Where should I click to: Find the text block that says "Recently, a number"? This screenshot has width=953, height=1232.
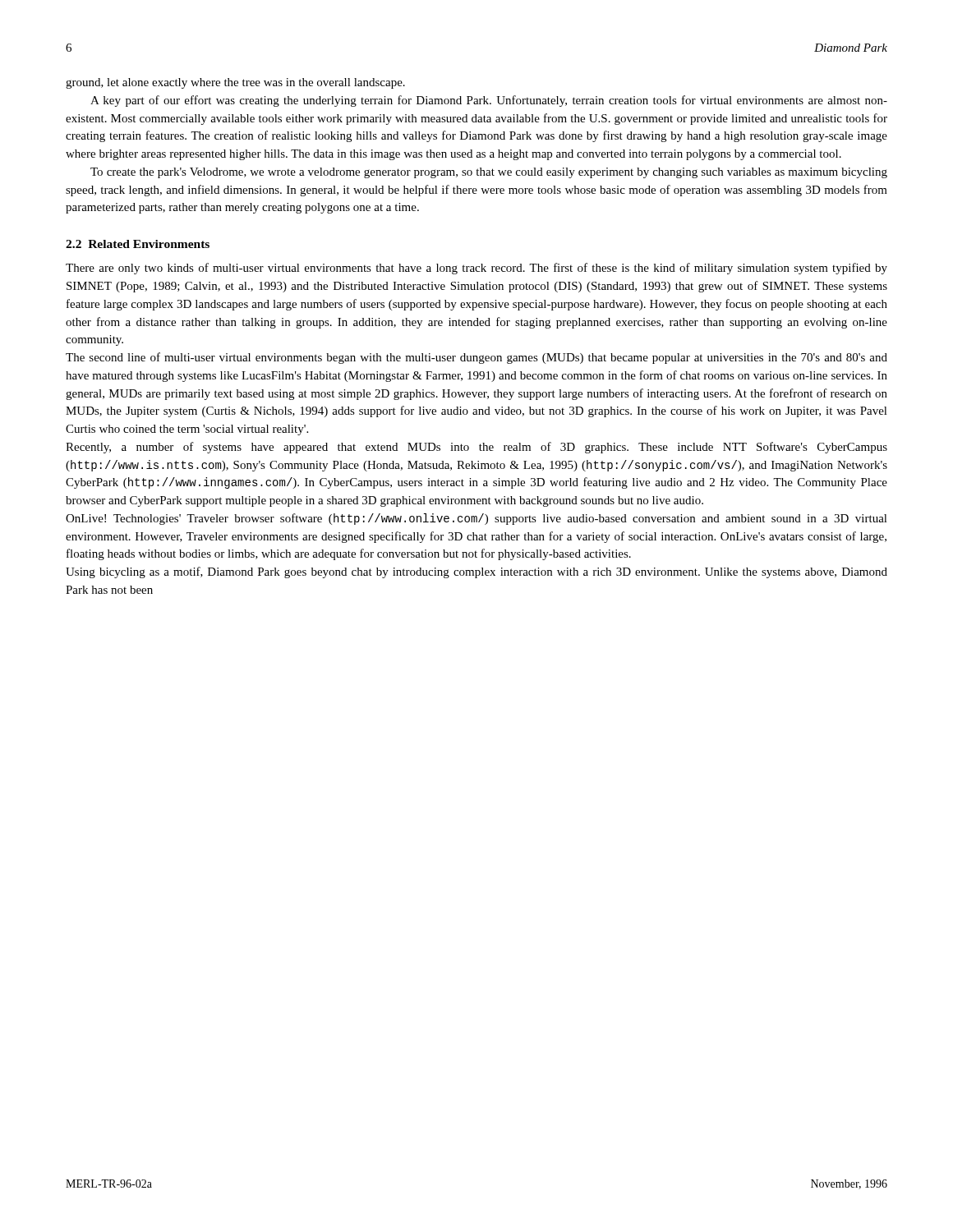[x=476, y=474]
